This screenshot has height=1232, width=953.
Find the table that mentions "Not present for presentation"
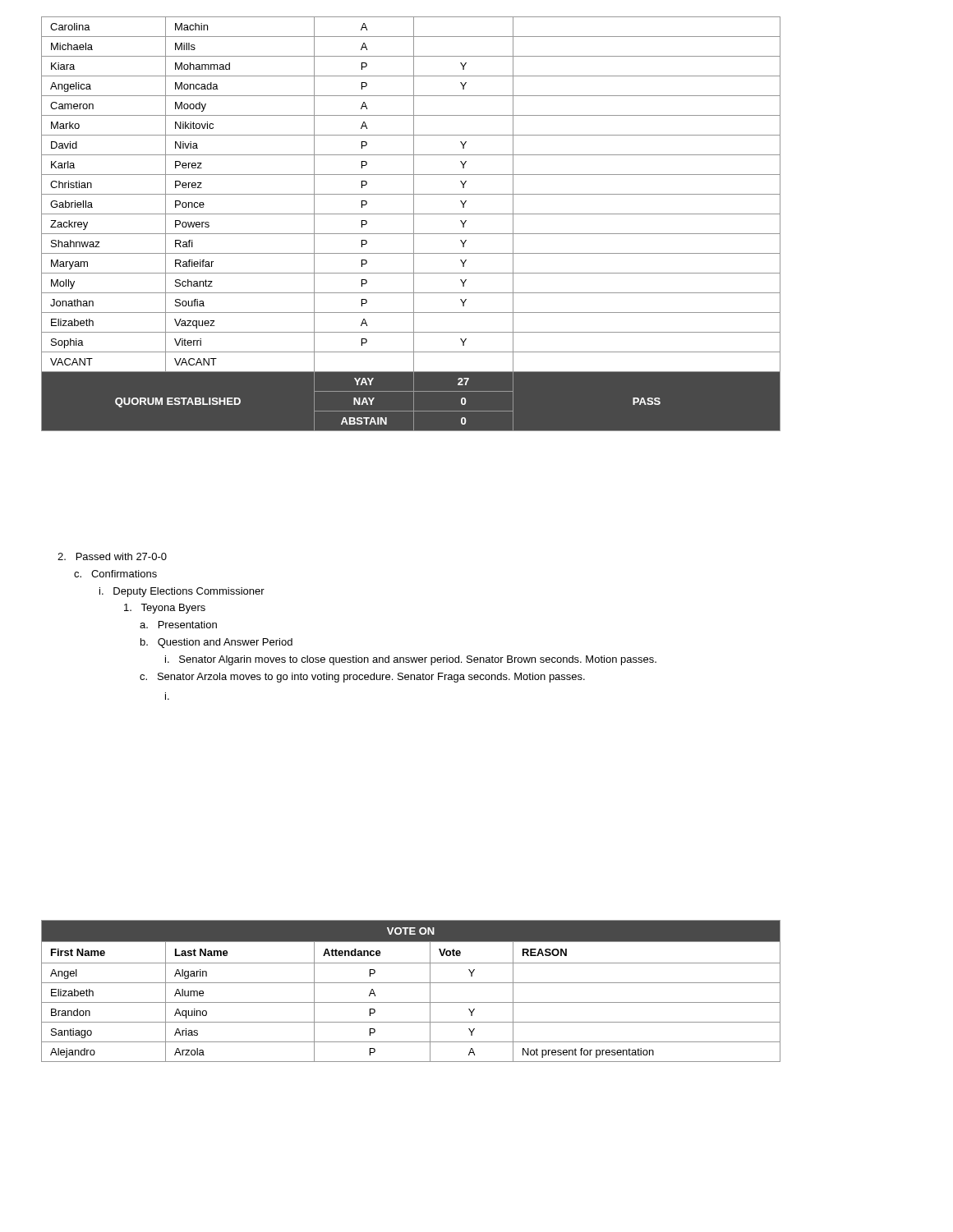411,991
